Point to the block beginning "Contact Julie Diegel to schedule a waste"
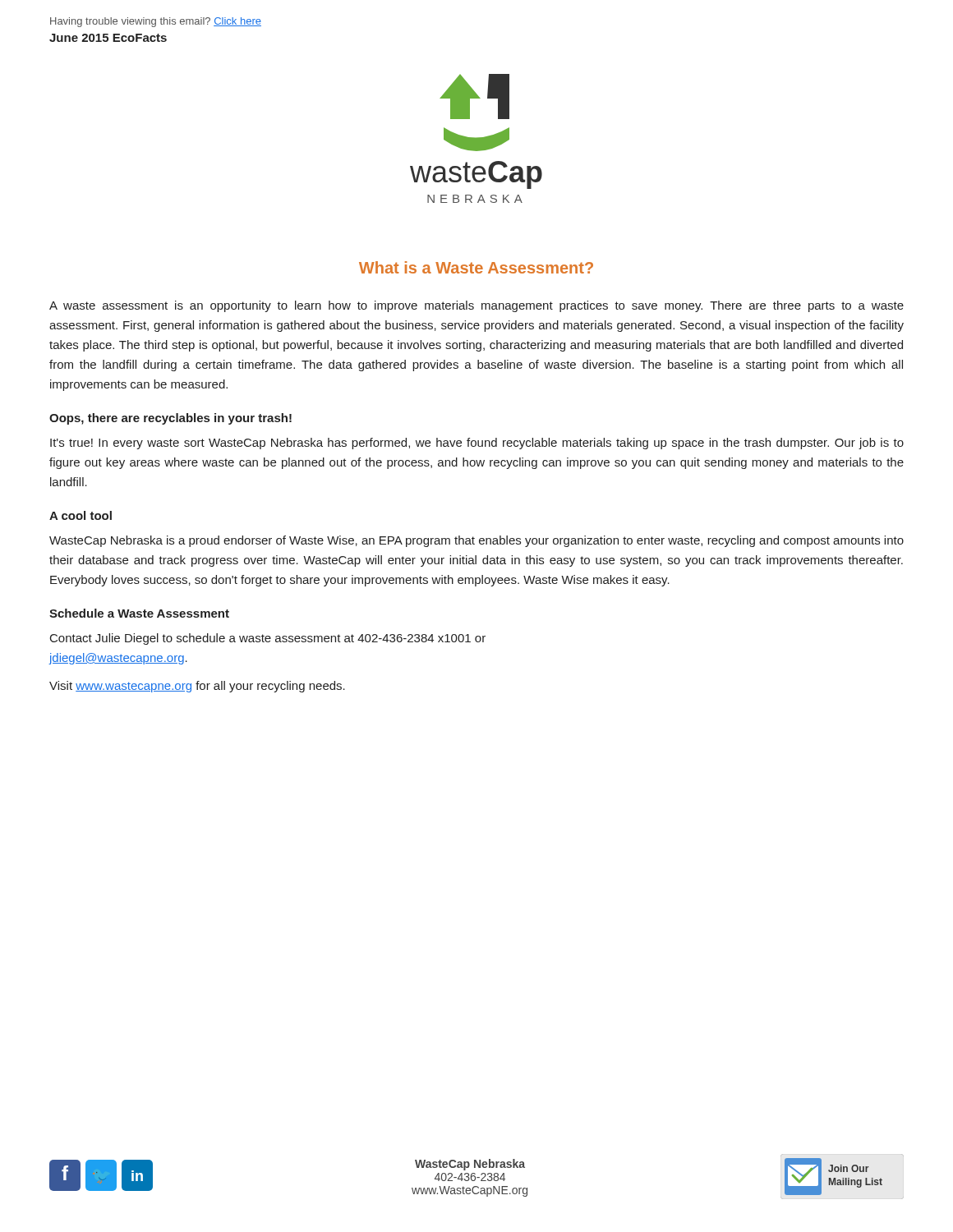953x1232 pixels. tap(267, 648)
